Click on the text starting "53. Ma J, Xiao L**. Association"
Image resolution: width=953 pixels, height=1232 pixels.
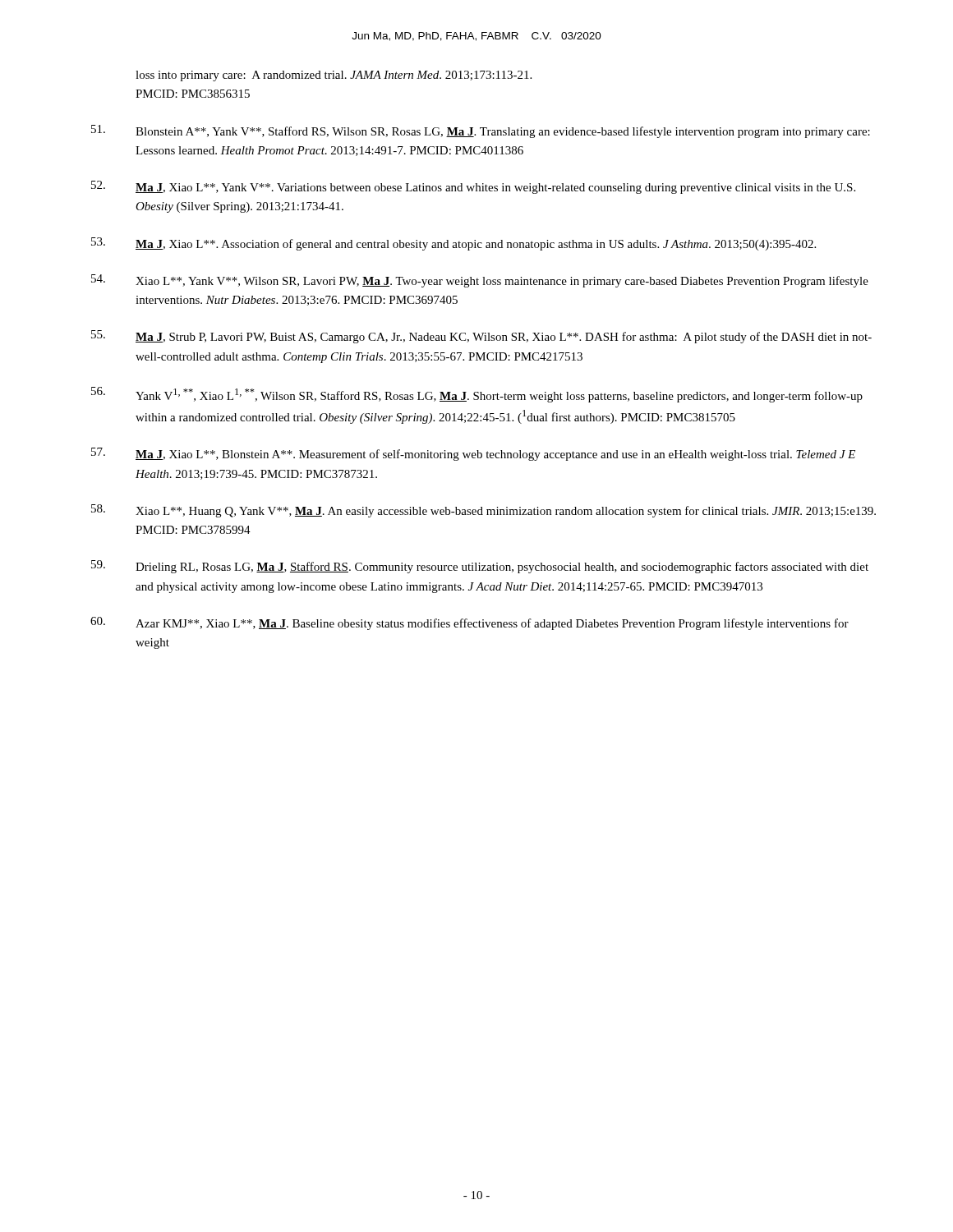click(x=485, y=244)
